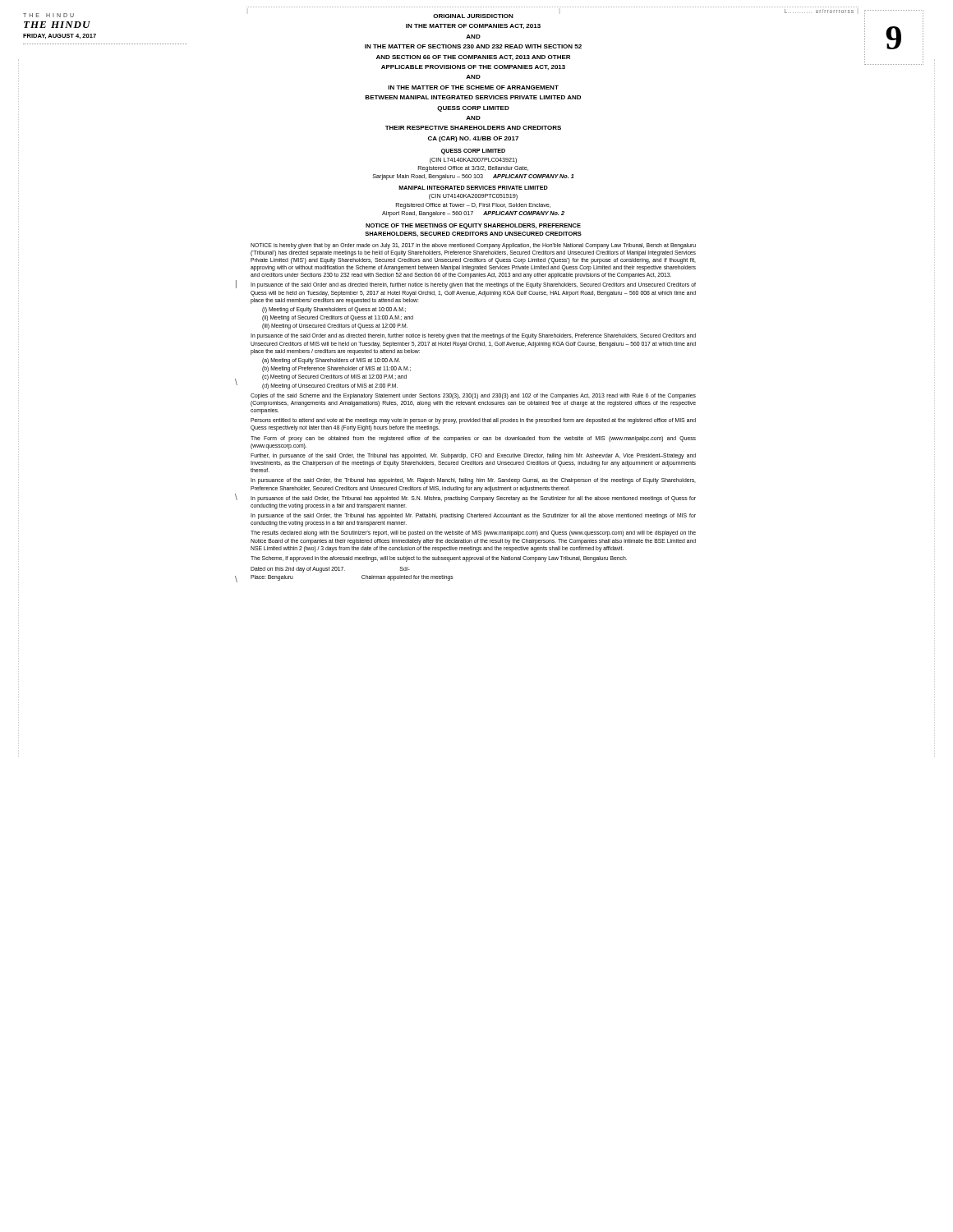
Task: Point to the text block starting "(c) Meeting of"
Action: pyautogui.click(x=335, y=377)
